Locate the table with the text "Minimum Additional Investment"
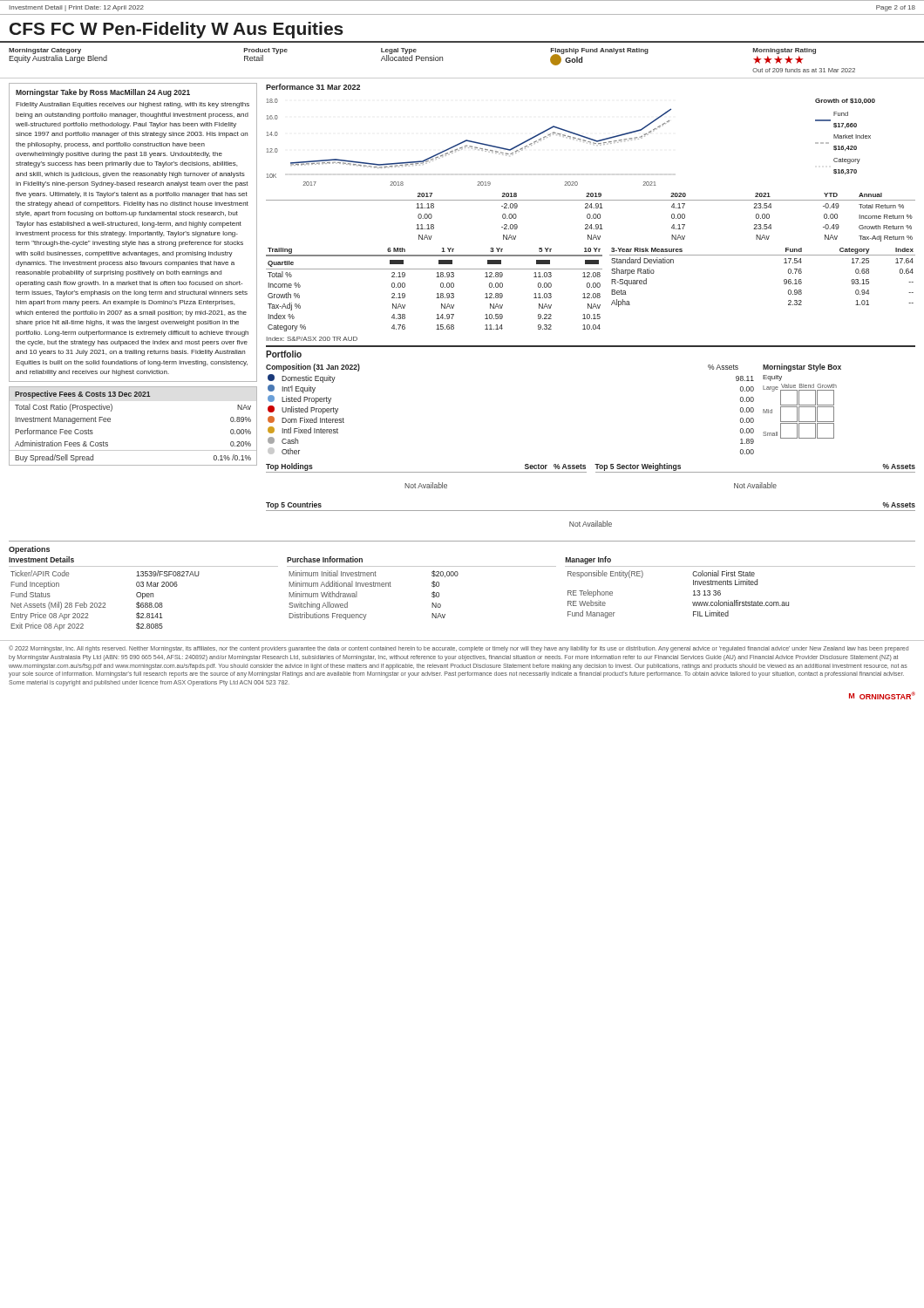924x1308 pixels. tap(422, 594)
